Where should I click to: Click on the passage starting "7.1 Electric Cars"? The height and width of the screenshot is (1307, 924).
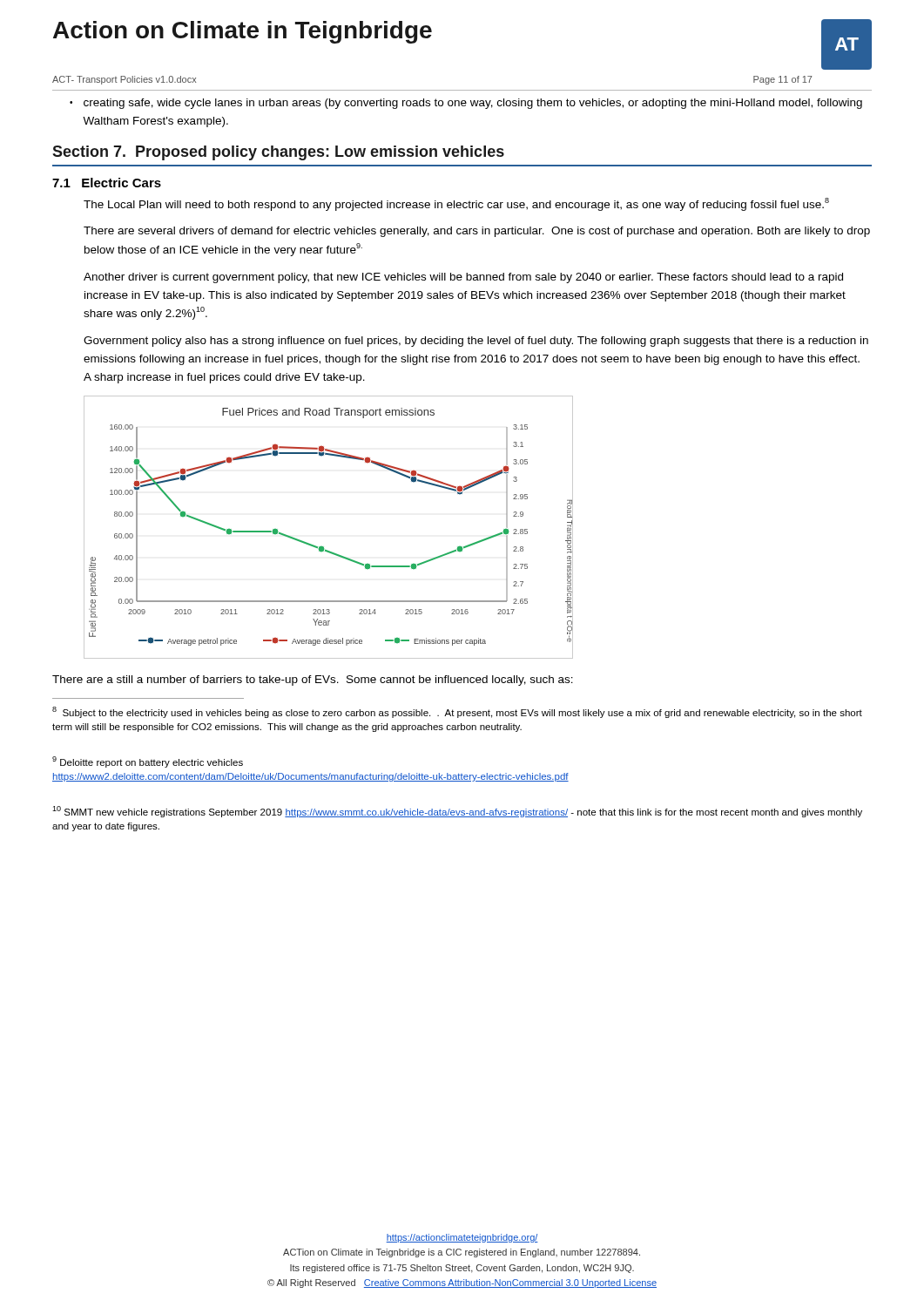click(x=107, y=182)
